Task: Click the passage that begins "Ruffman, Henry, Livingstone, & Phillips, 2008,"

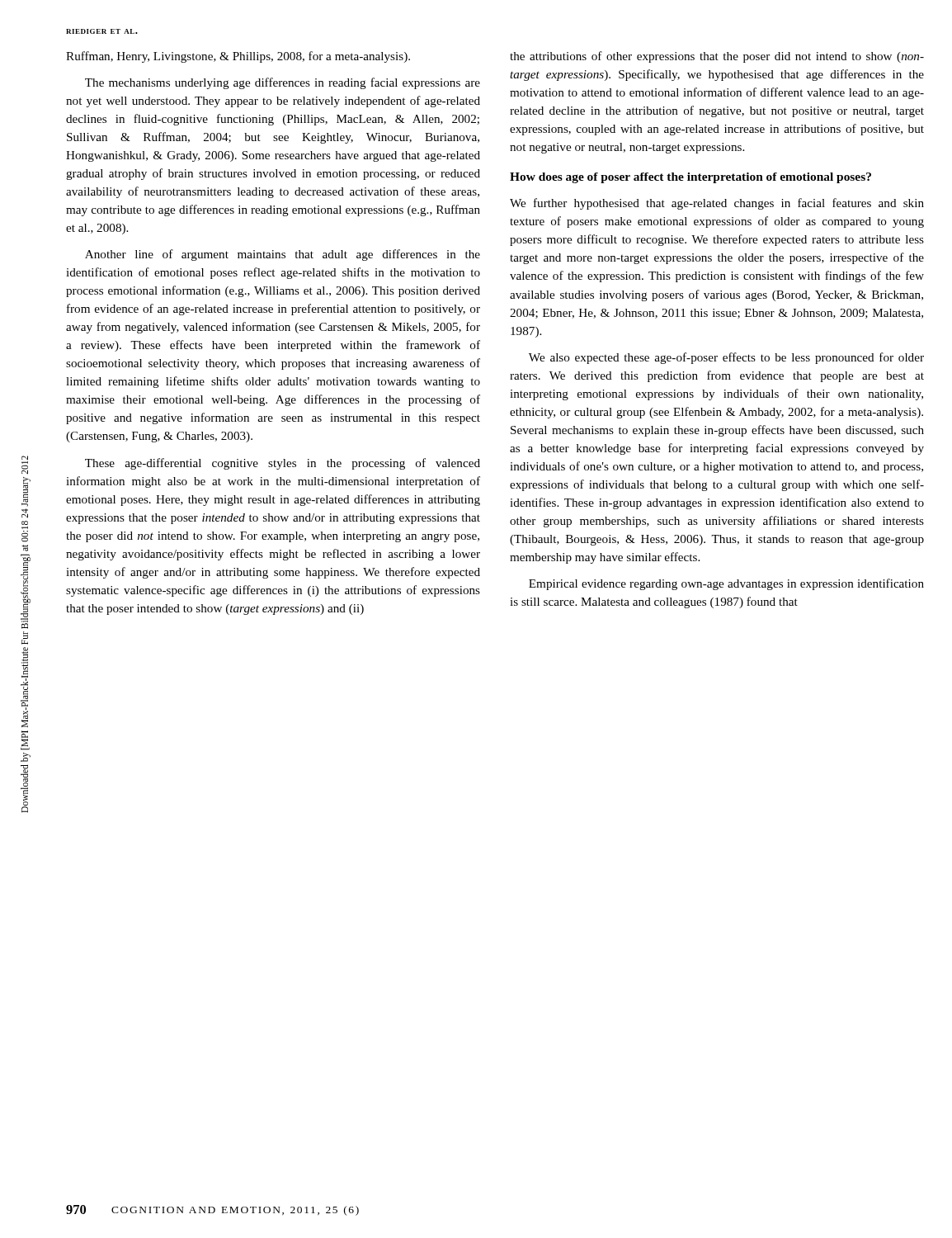Action: coord(273,332)
